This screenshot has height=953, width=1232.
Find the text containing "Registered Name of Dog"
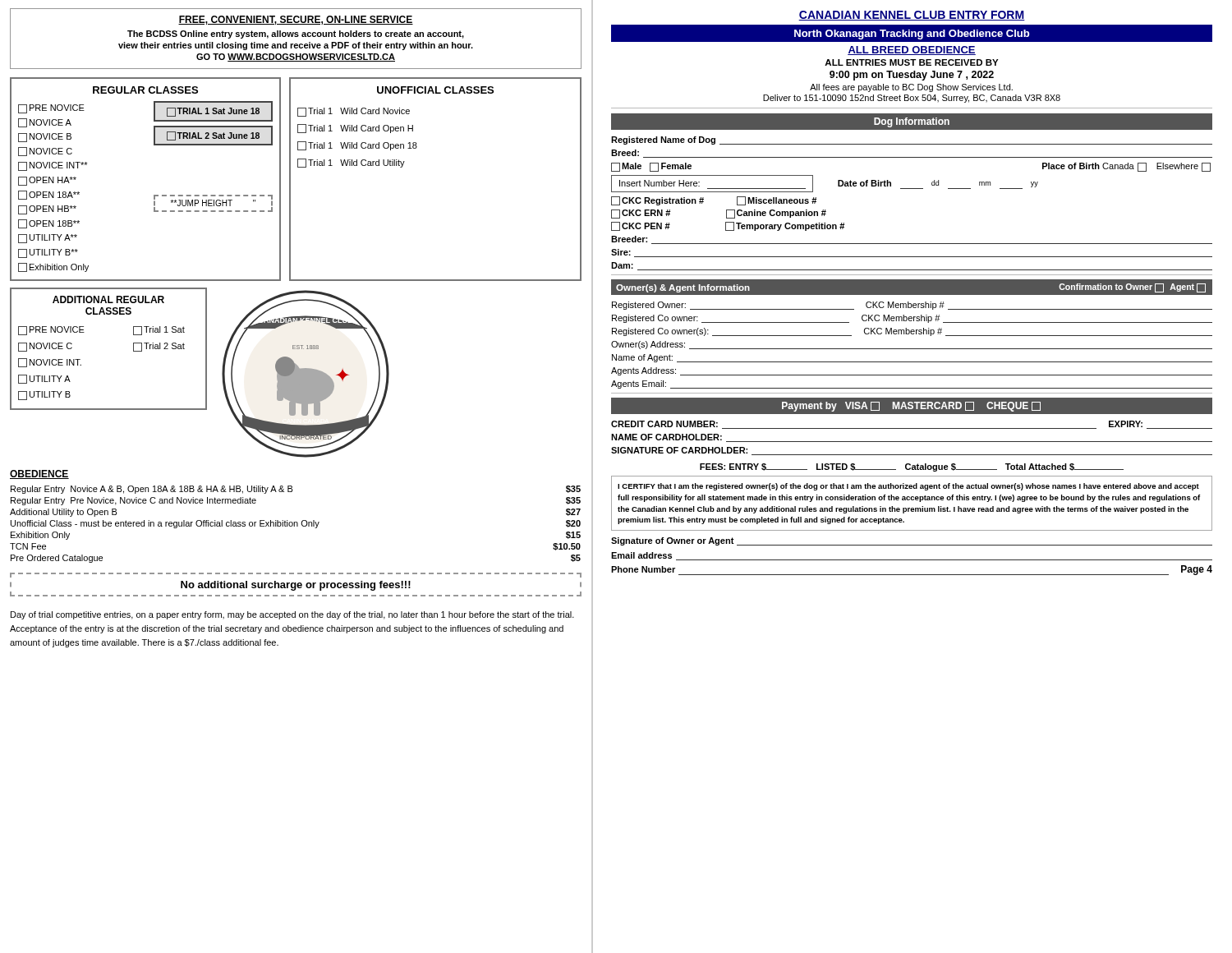[912, 139]
